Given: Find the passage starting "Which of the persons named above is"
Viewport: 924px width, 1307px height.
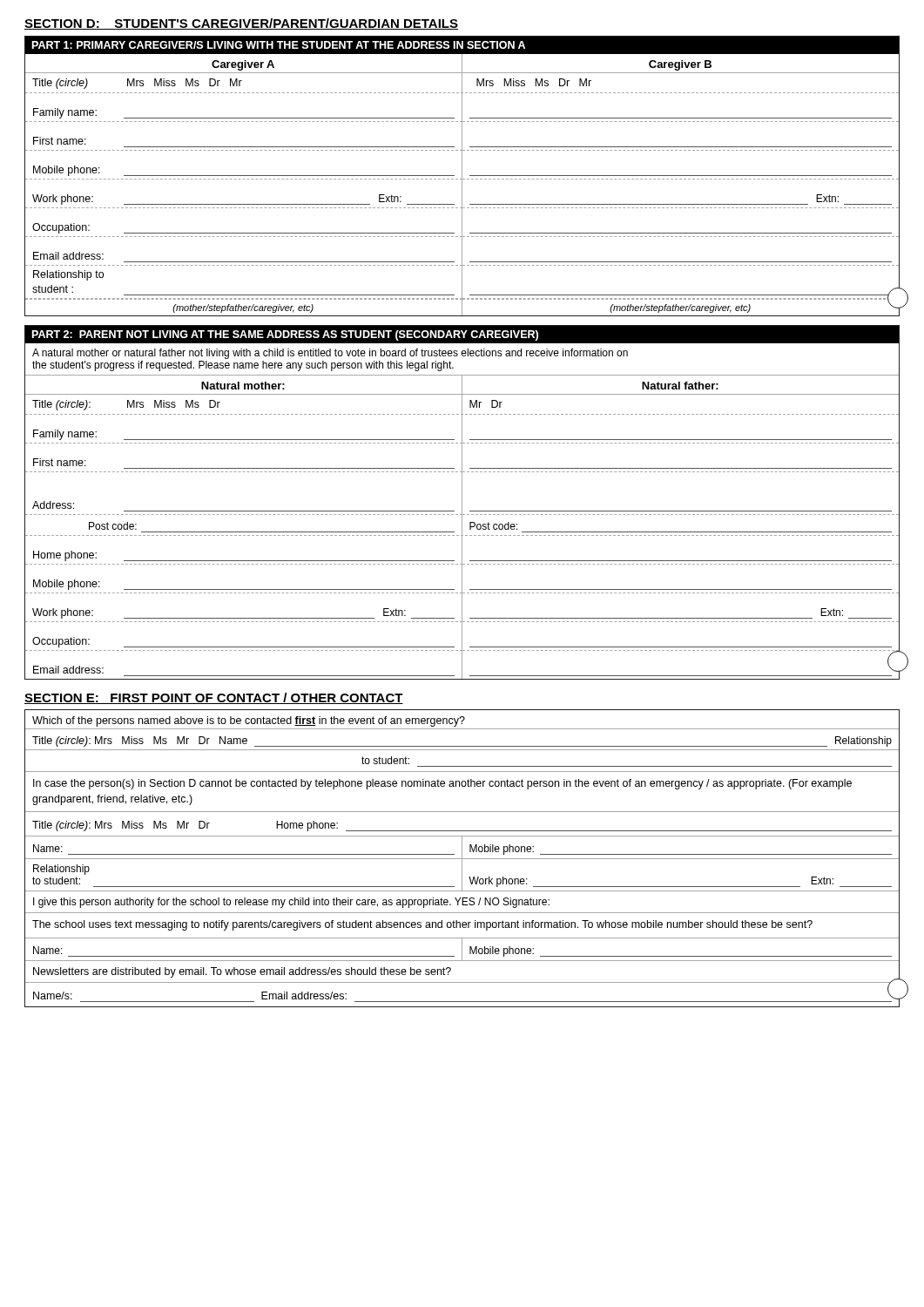Looking at the screenshot, I should (x=462, y=858).
